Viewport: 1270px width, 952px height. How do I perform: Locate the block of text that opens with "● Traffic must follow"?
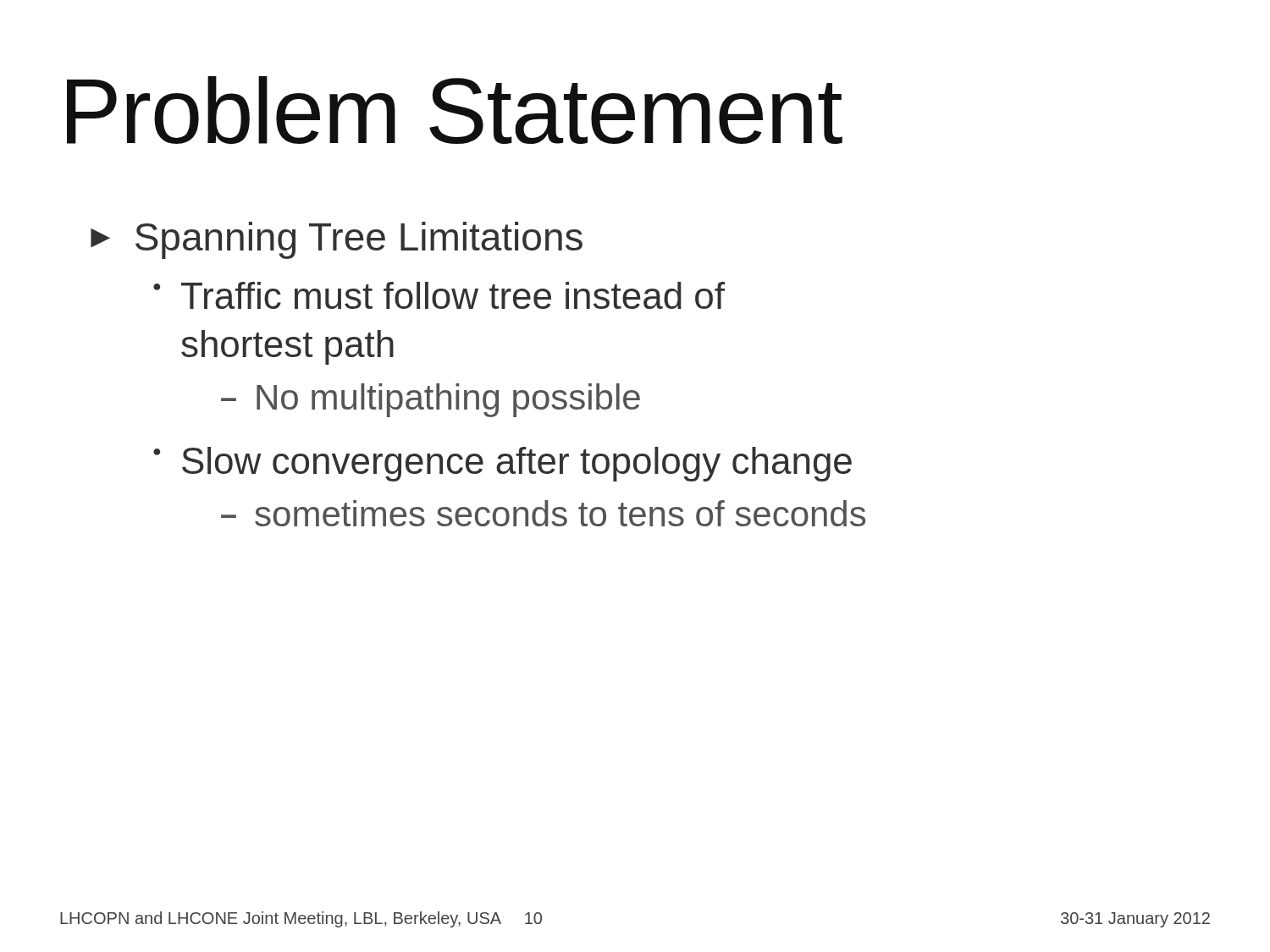pyautogui.click(x=439, y=320)
